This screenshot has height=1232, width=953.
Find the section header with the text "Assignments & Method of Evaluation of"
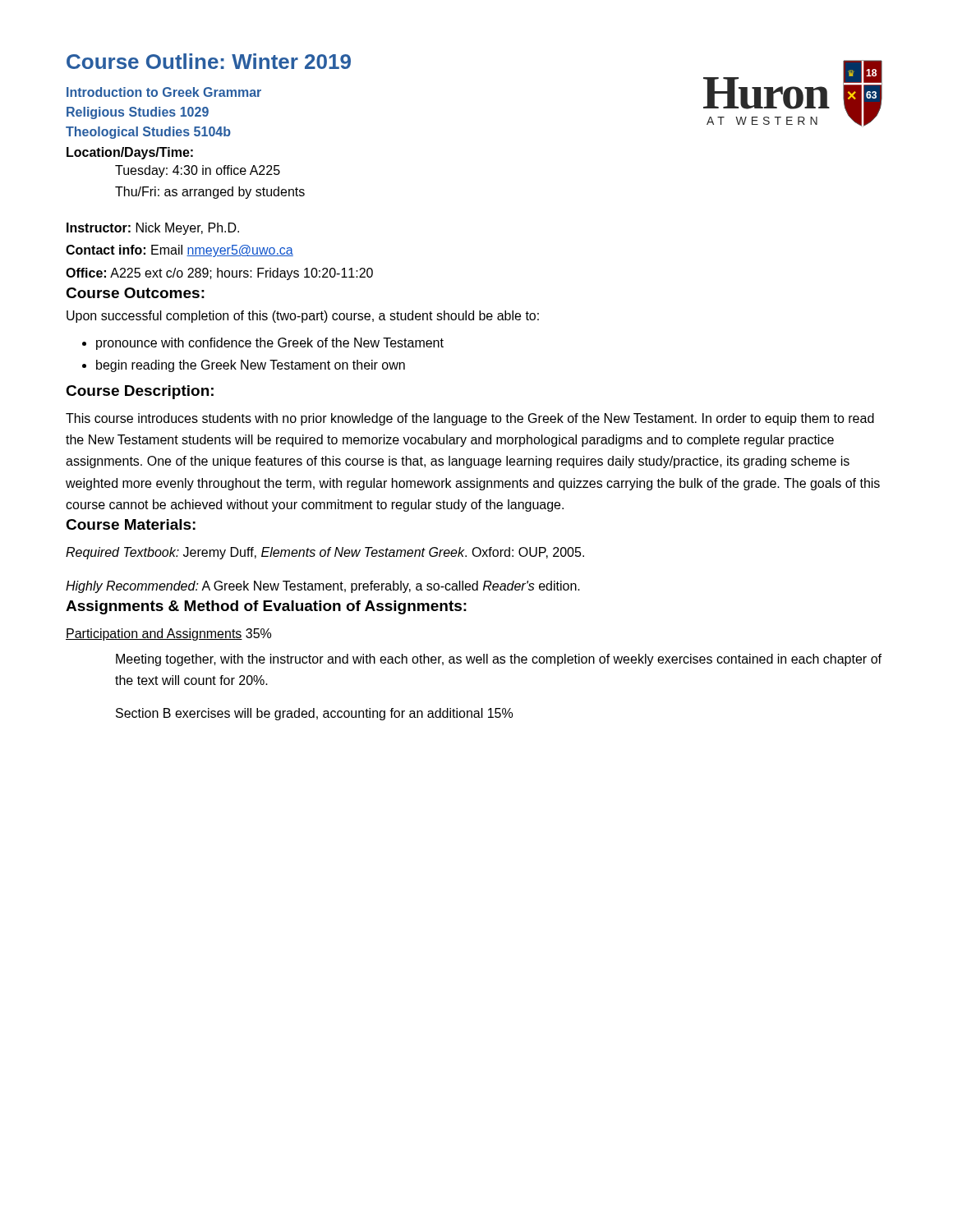point(267,606)
